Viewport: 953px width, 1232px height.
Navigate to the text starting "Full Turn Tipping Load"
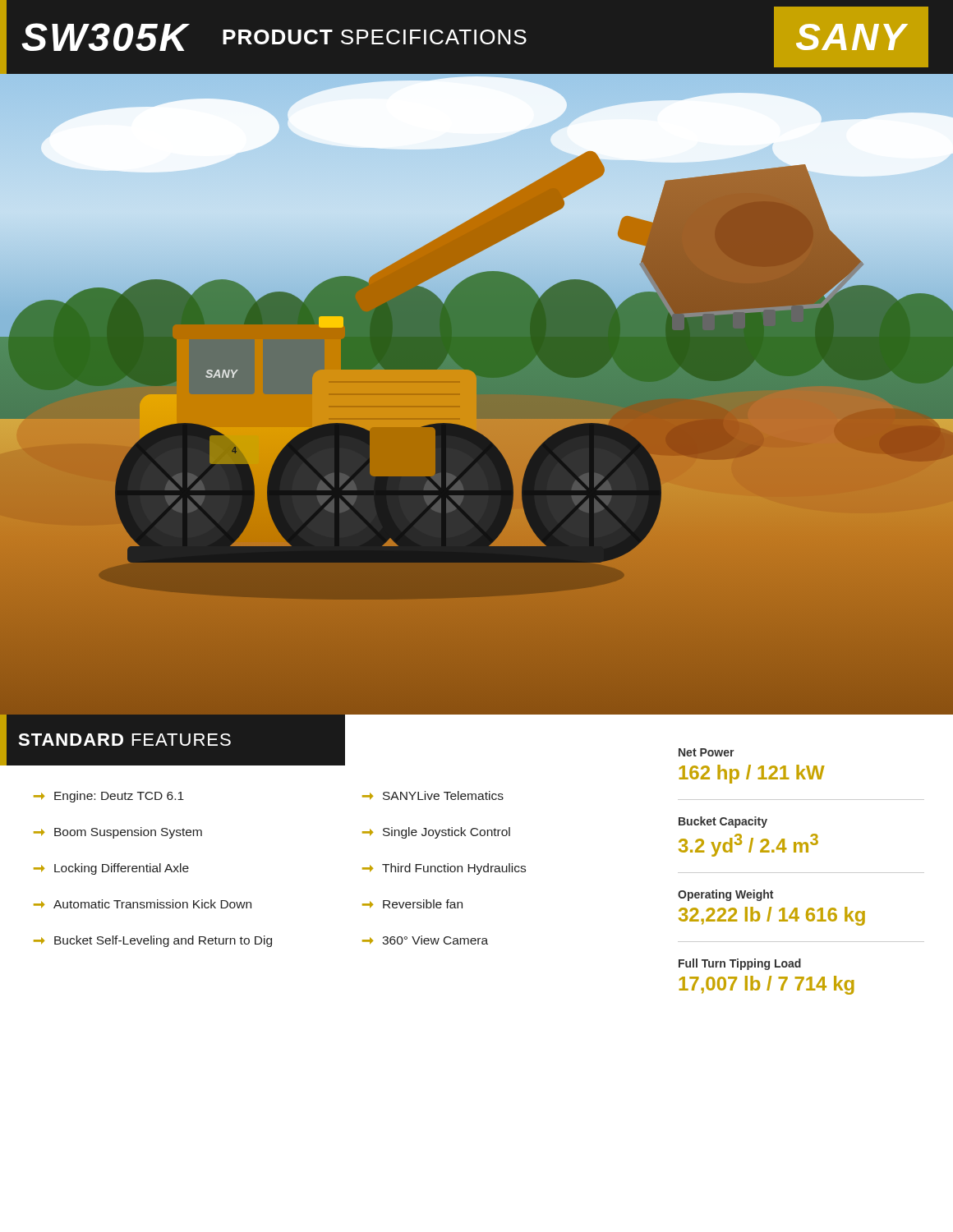point(801,976)
